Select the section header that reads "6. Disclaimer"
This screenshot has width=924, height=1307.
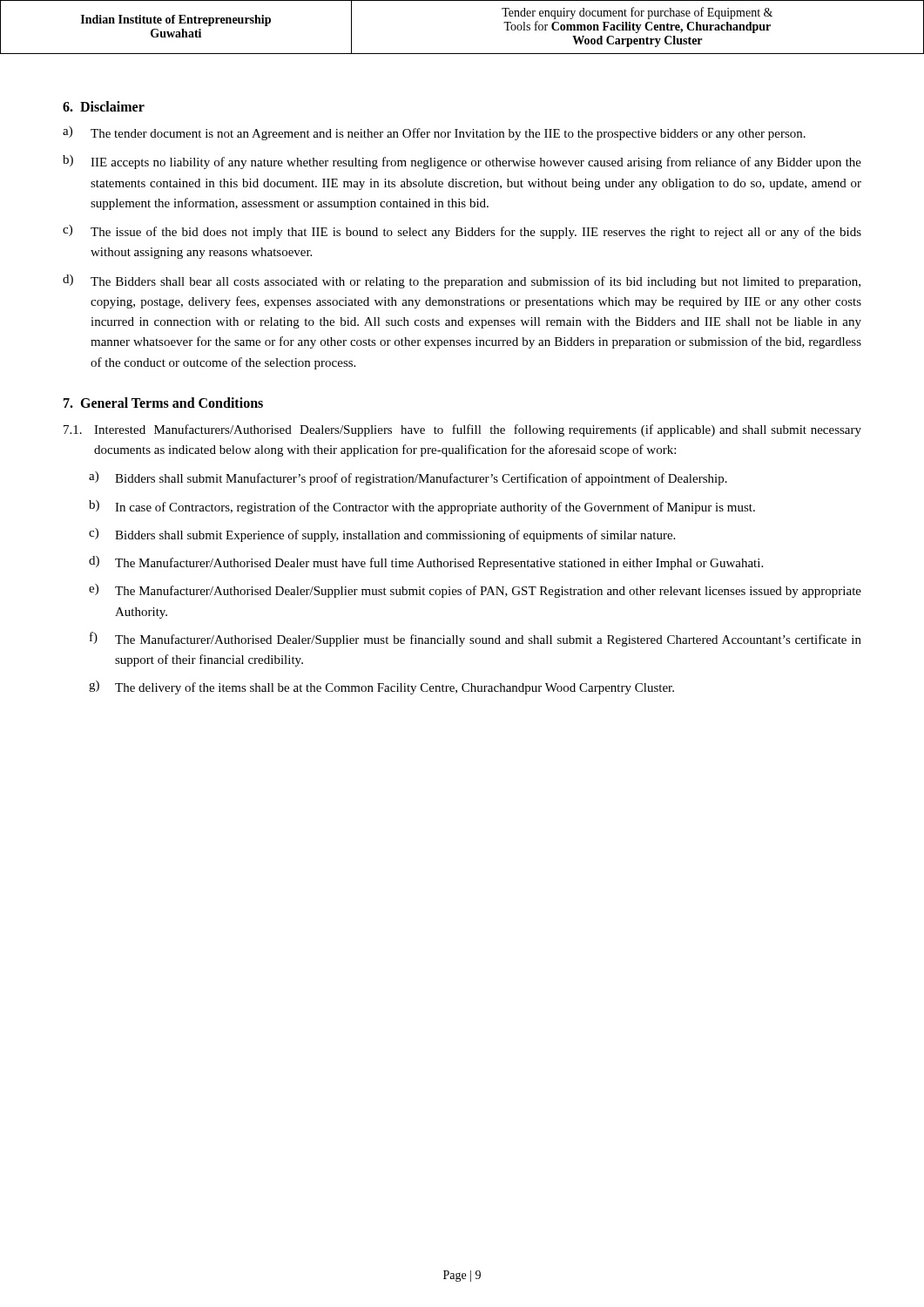point(104,107)
